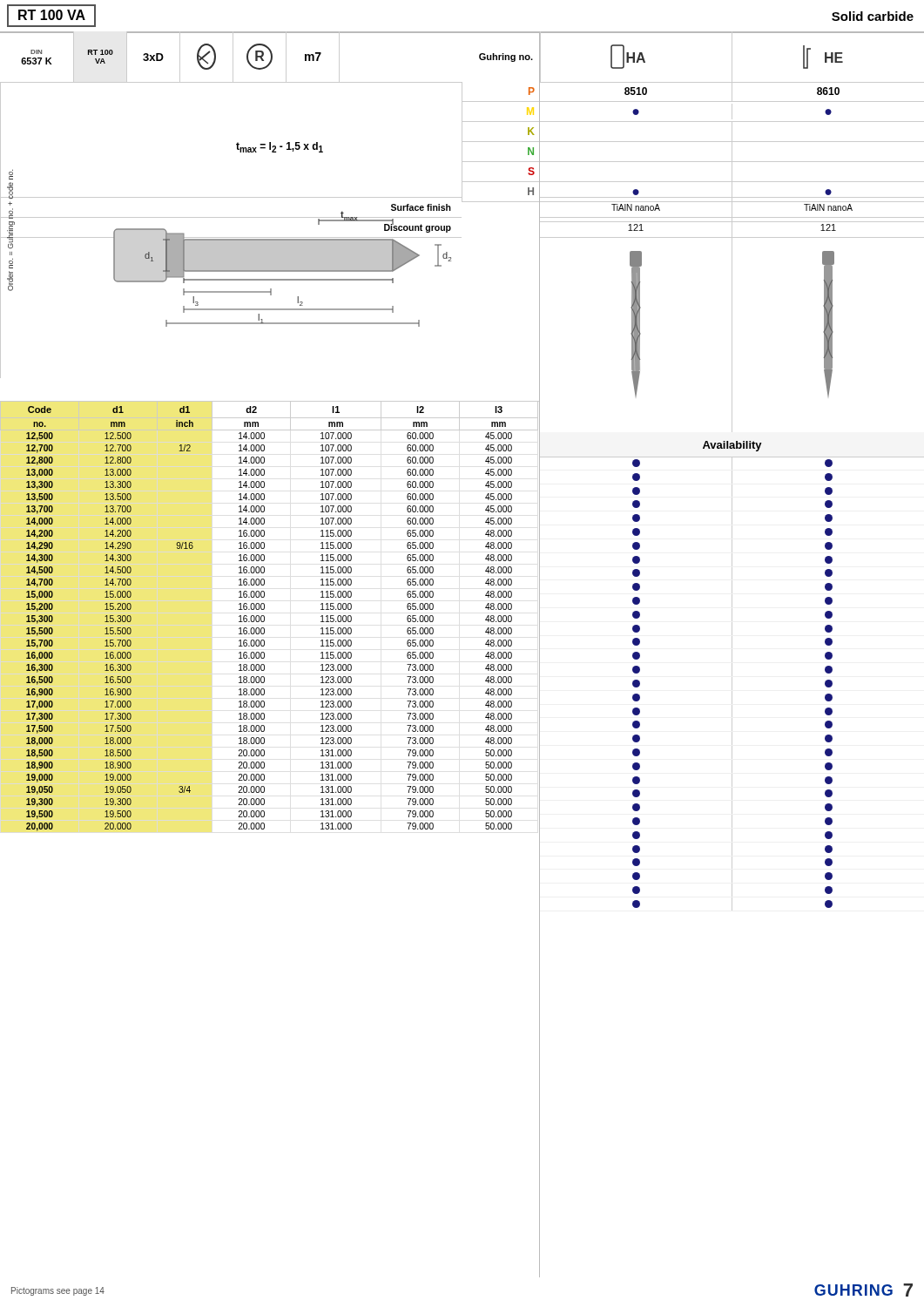Find the table that mentions "131.000"
Viewport: 924px width, 1307px height.
pos(270,617)
